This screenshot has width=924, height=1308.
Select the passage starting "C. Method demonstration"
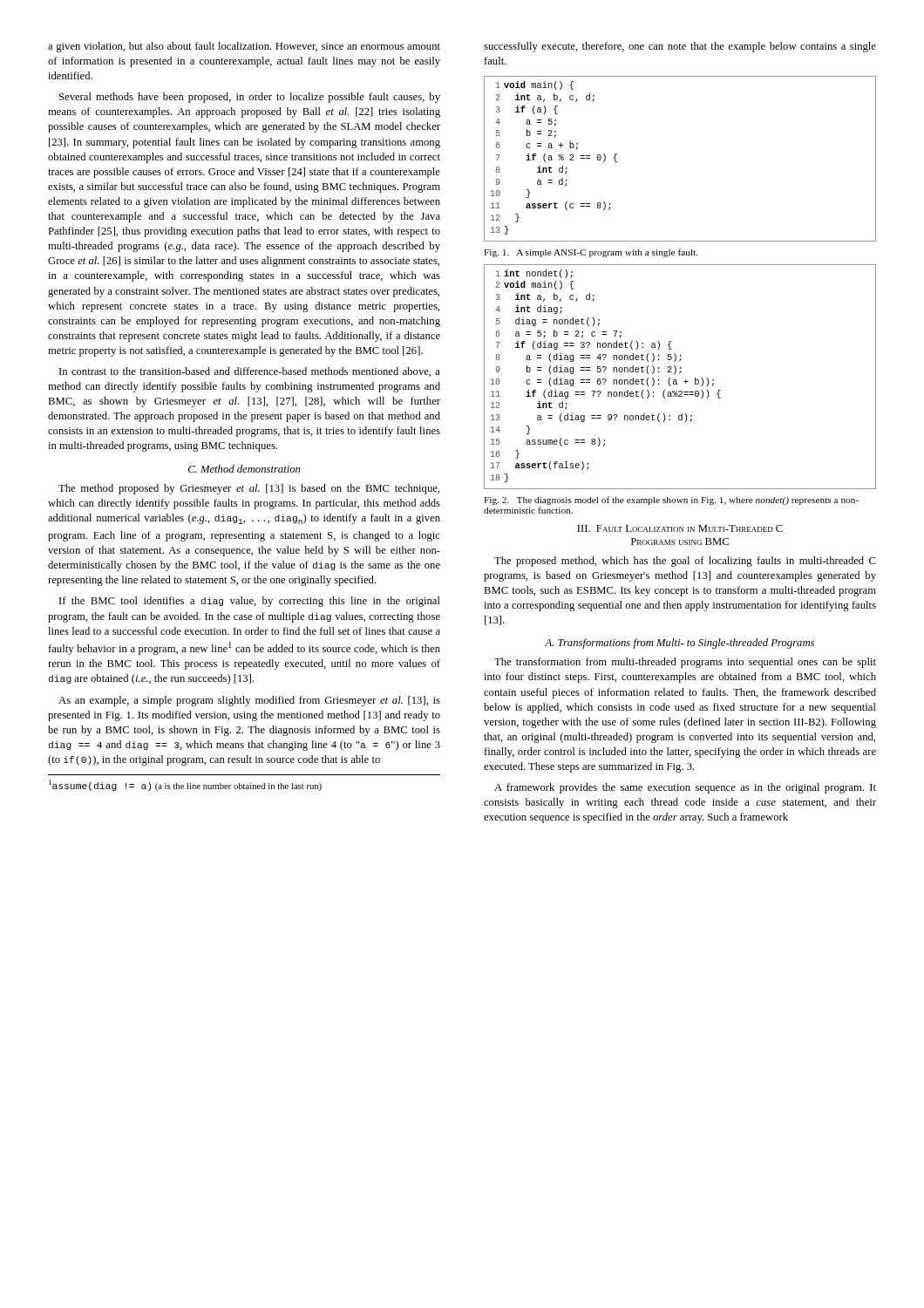click(x=244, y=469)
